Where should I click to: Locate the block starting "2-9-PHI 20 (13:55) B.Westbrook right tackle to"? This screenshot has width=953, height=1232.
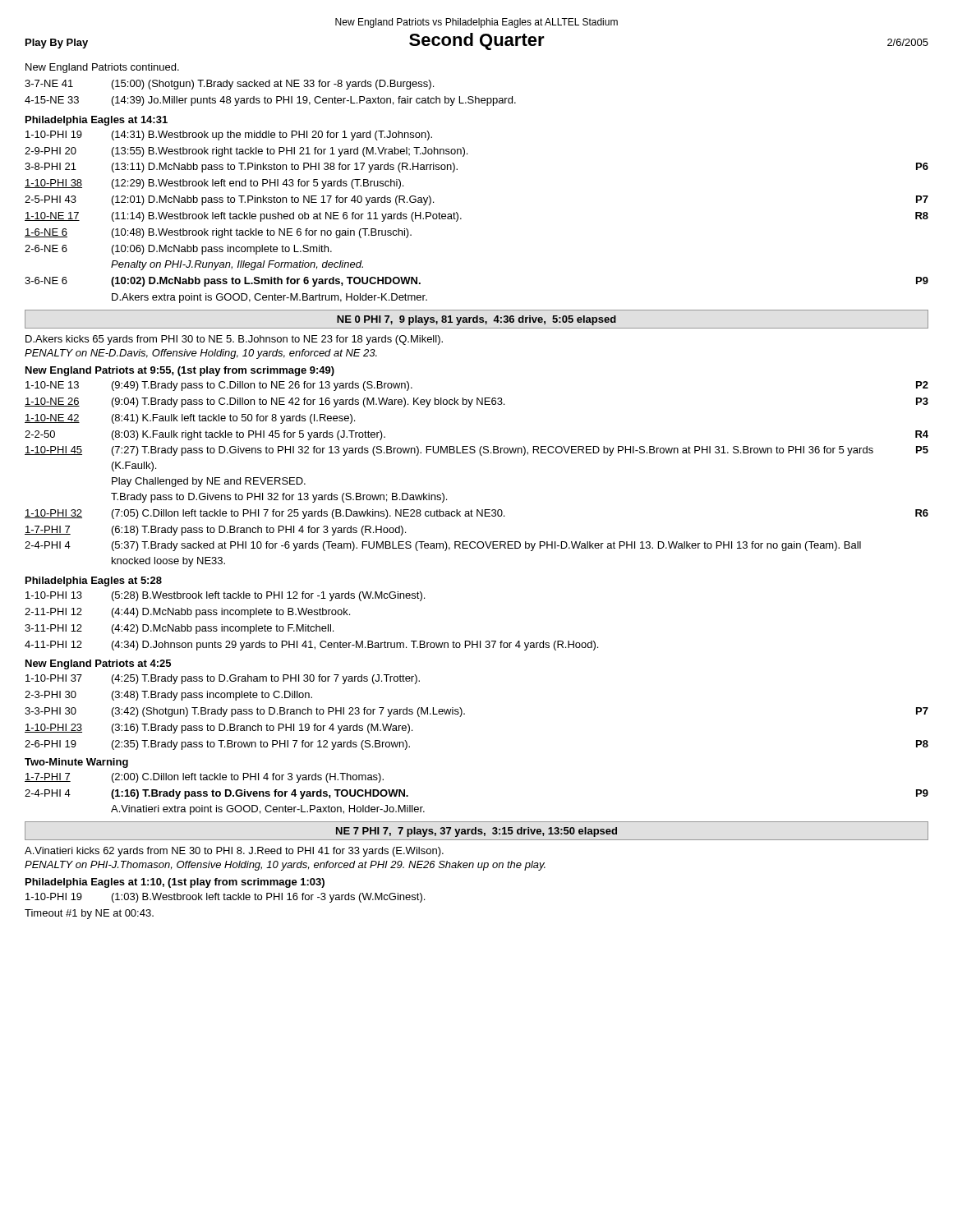point(464,151)
